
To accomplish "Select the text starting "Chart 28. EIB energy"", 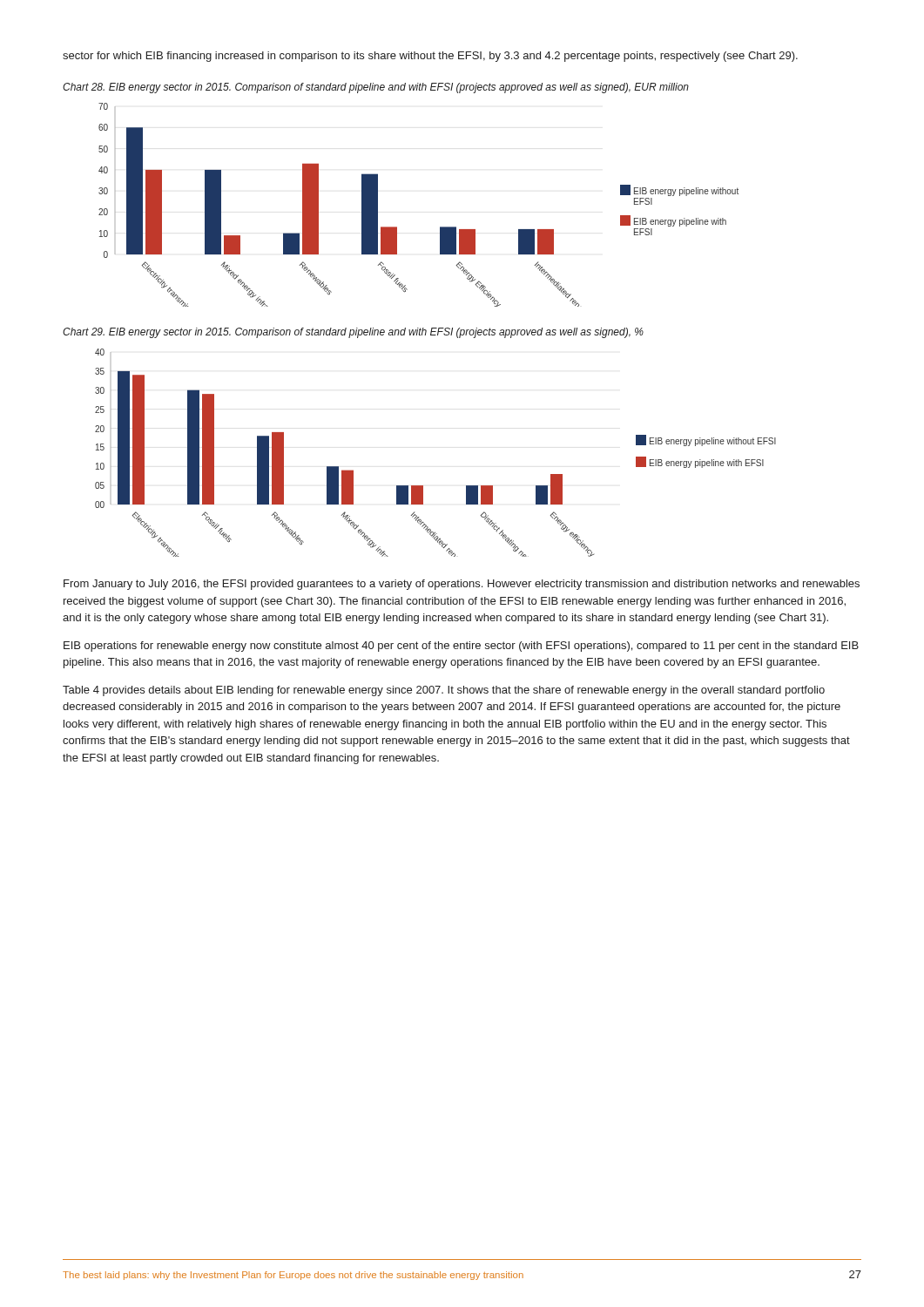I will pos(376,87).
